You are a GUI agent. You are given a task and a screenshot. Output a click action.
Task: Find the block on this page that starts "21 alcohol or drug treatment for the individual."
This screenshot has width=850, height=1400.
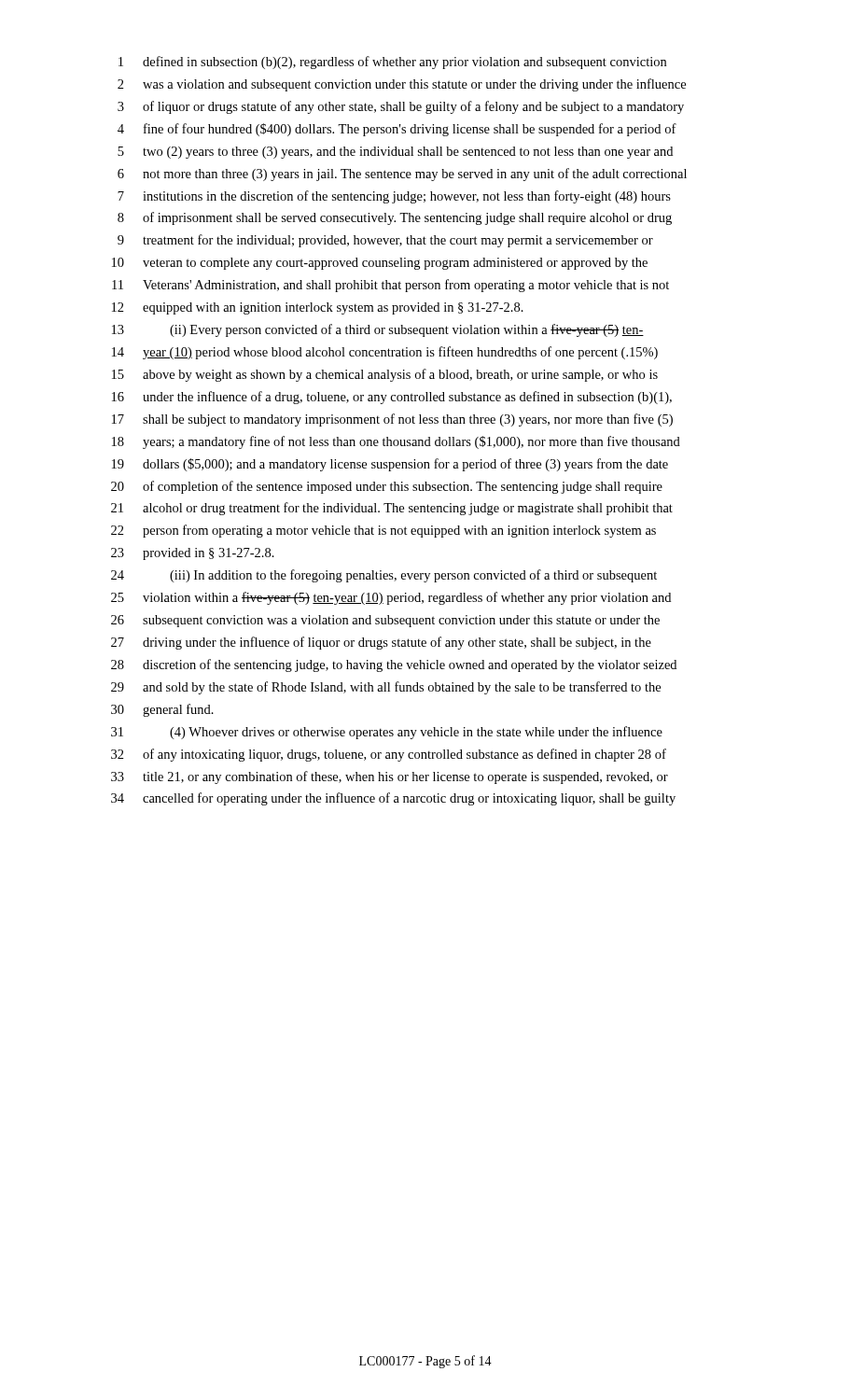pyautogui.click(x=439, y=509)
